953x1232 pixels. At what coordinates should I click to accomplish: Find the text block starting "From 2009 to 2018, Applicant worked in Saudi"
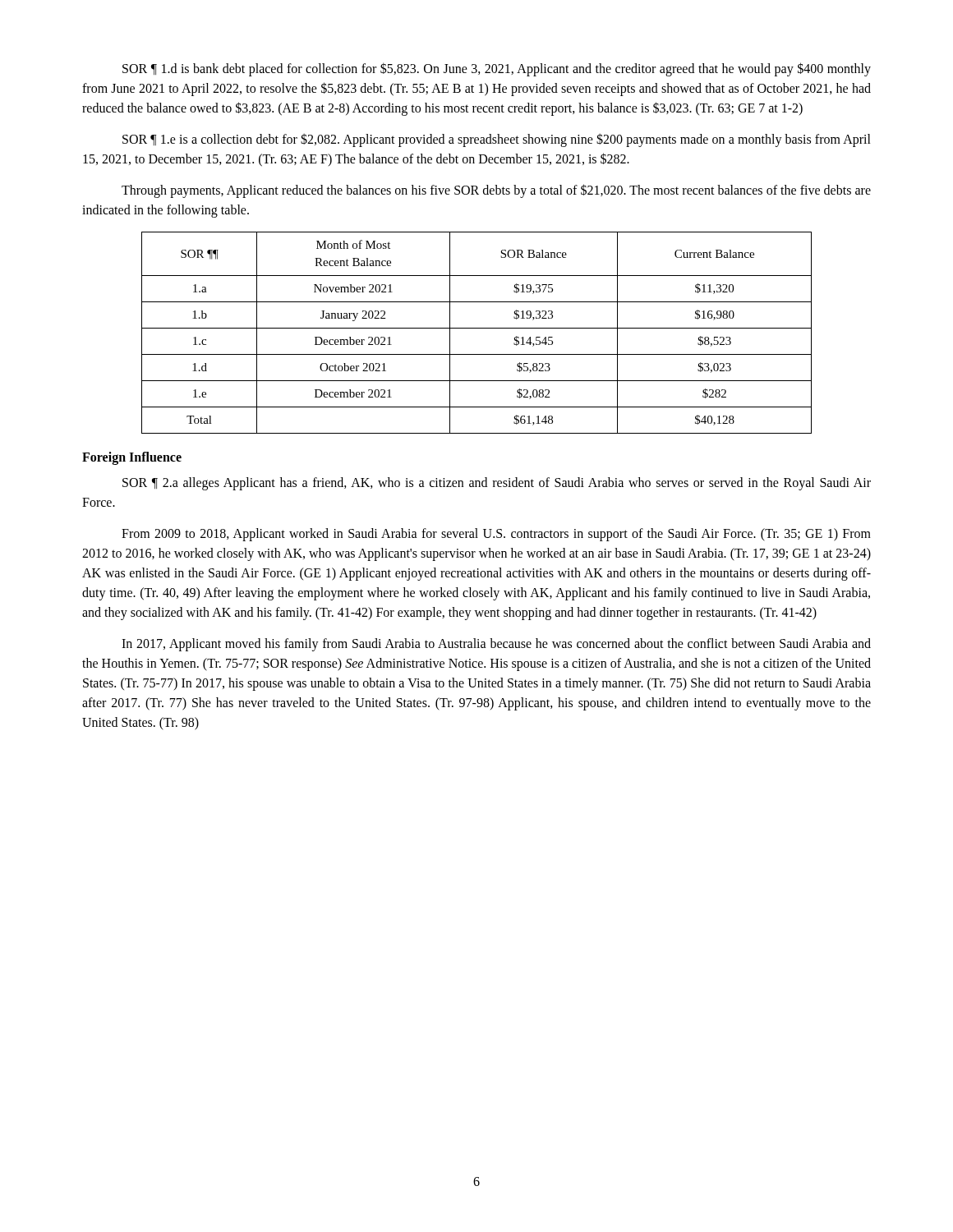[476, 573]
